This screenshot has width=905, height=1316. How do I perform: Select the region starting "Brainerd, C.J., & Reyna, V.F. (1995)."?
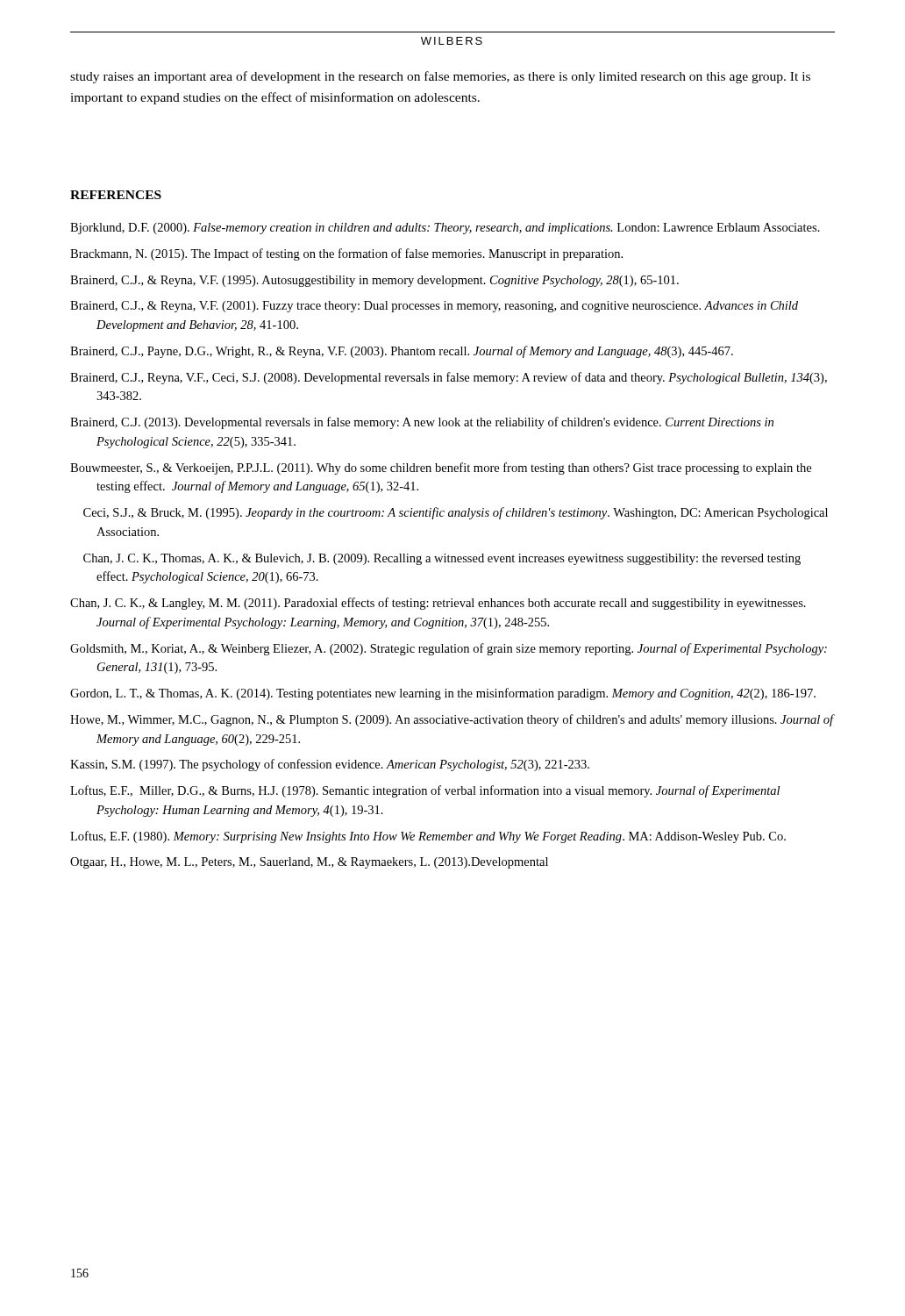(x=375, y=279)
